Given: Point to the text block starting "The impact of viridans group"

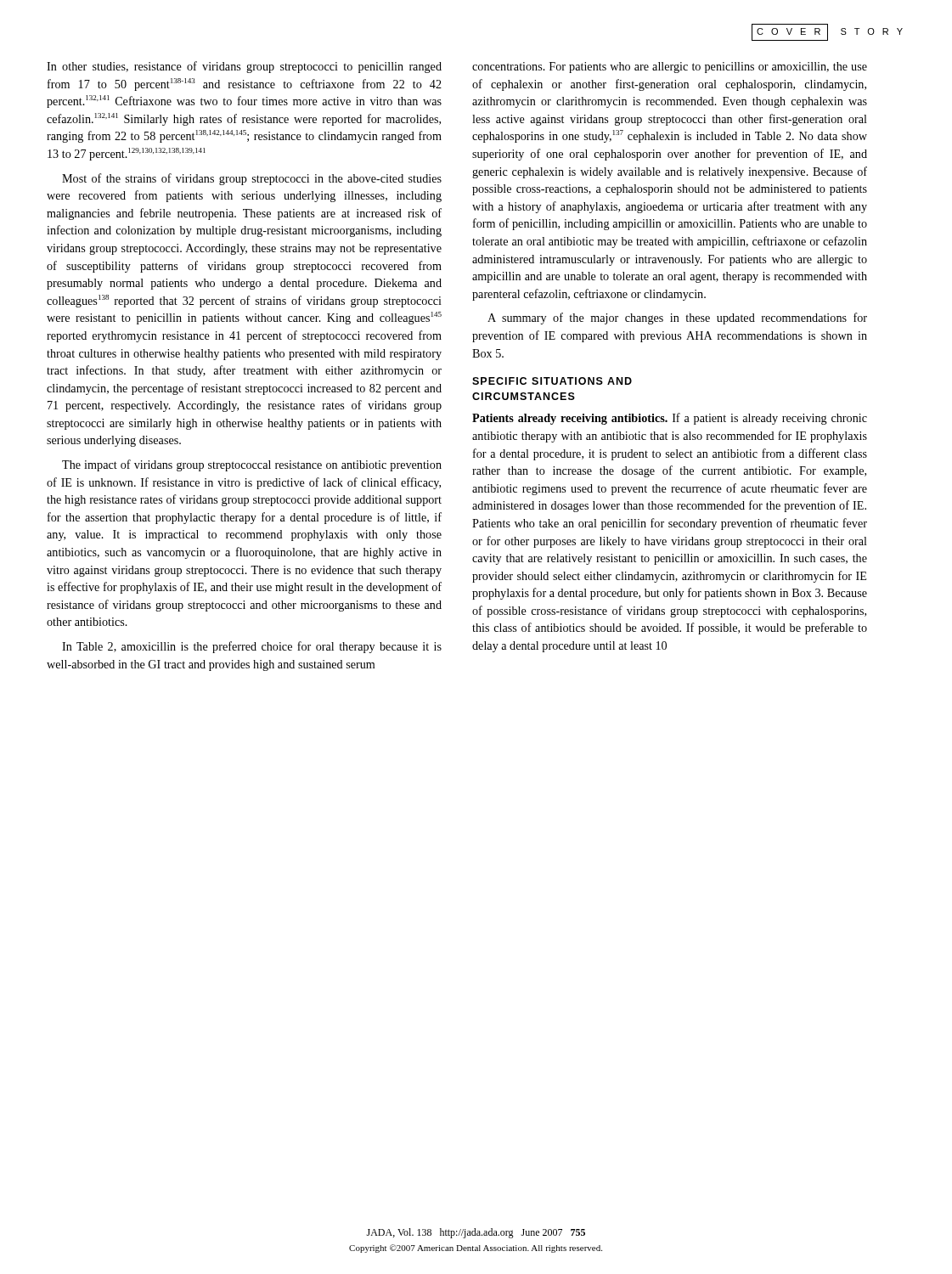Looking at the screenshot, I should pos(244,544).
